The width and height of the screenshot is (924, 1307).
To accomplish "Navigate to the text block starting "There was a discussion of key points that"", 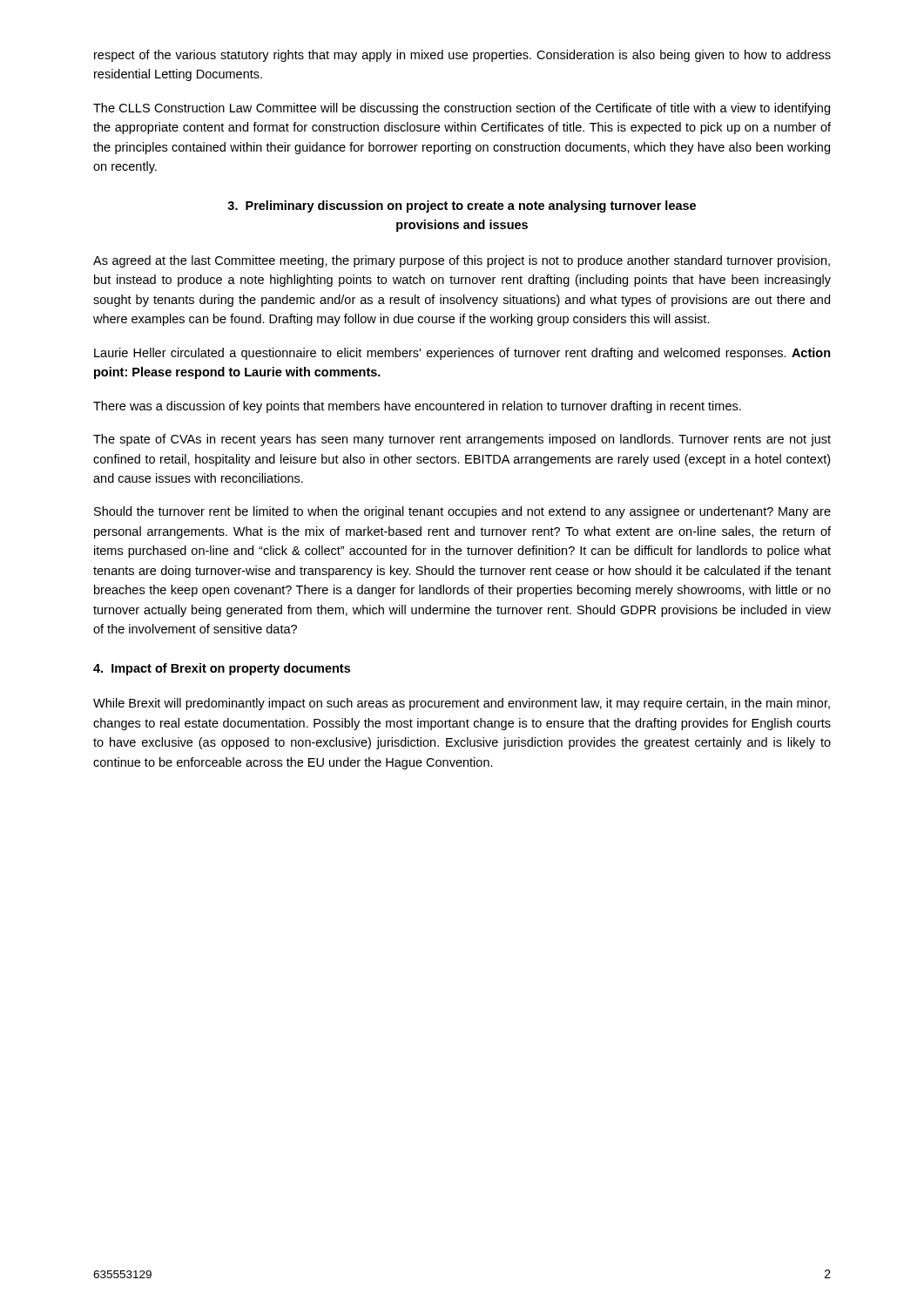I will [x=462, y=406].
